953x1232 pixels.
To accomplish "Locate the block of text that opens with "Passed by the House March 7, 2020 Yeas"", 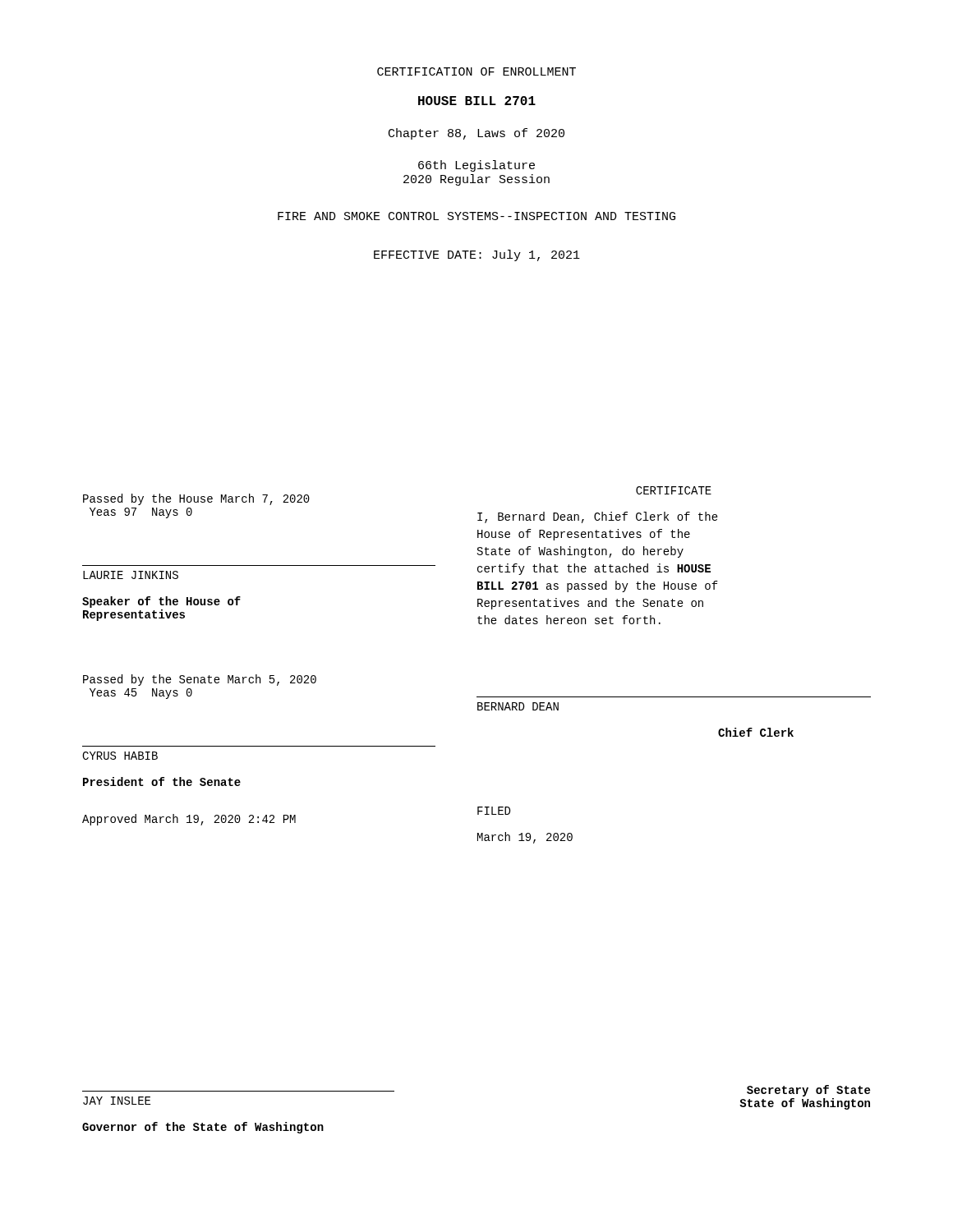I will pyautogui.click(x=196, y=506).
